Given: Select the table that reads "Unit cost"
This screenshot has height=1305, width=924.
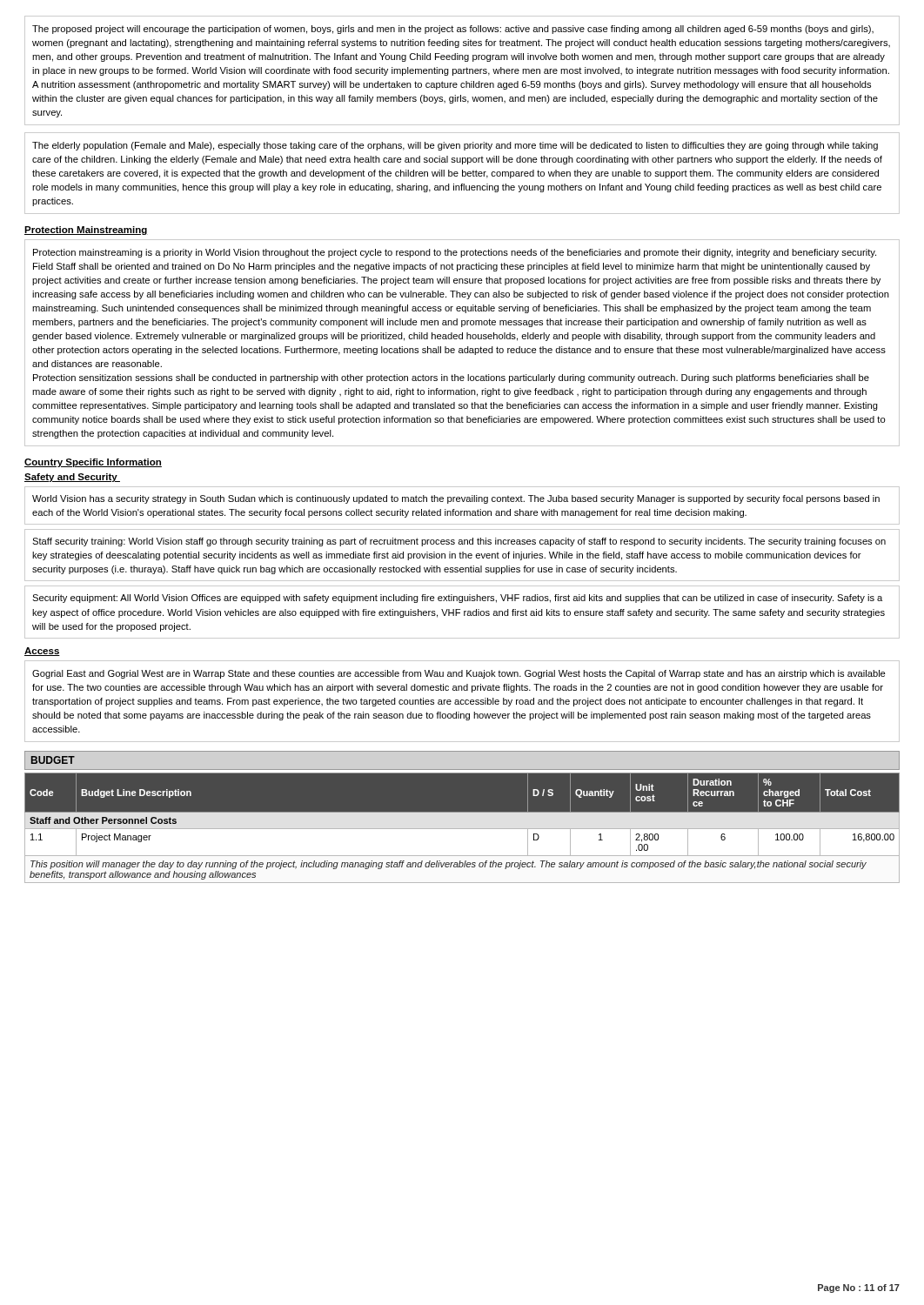Looking at the screenshot, I should (462, 827).
